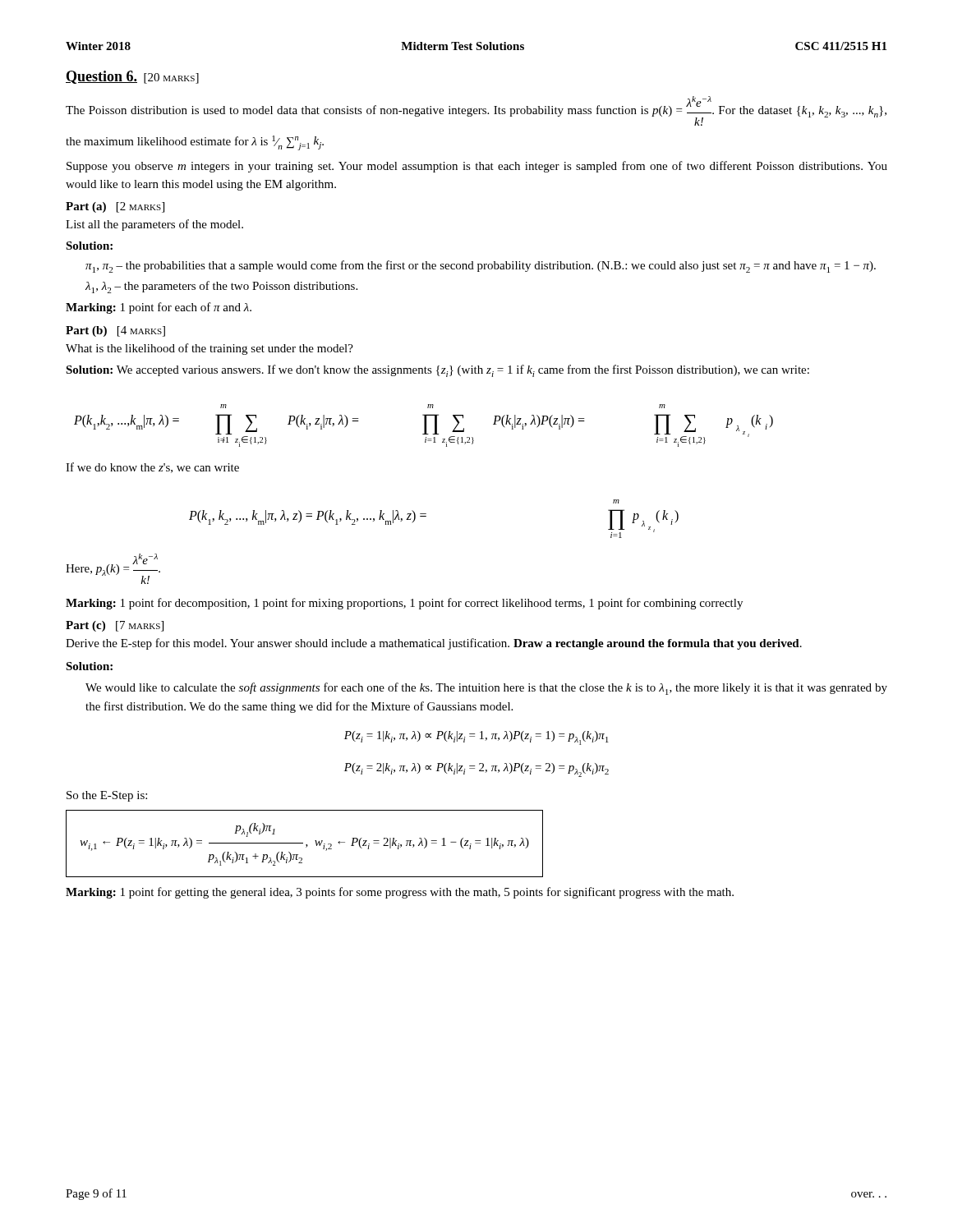Viewport: 953px width, 1232px height.
Task: Click where it says "Part (b) [4 marks]"
Action: (x=116, y=330)
